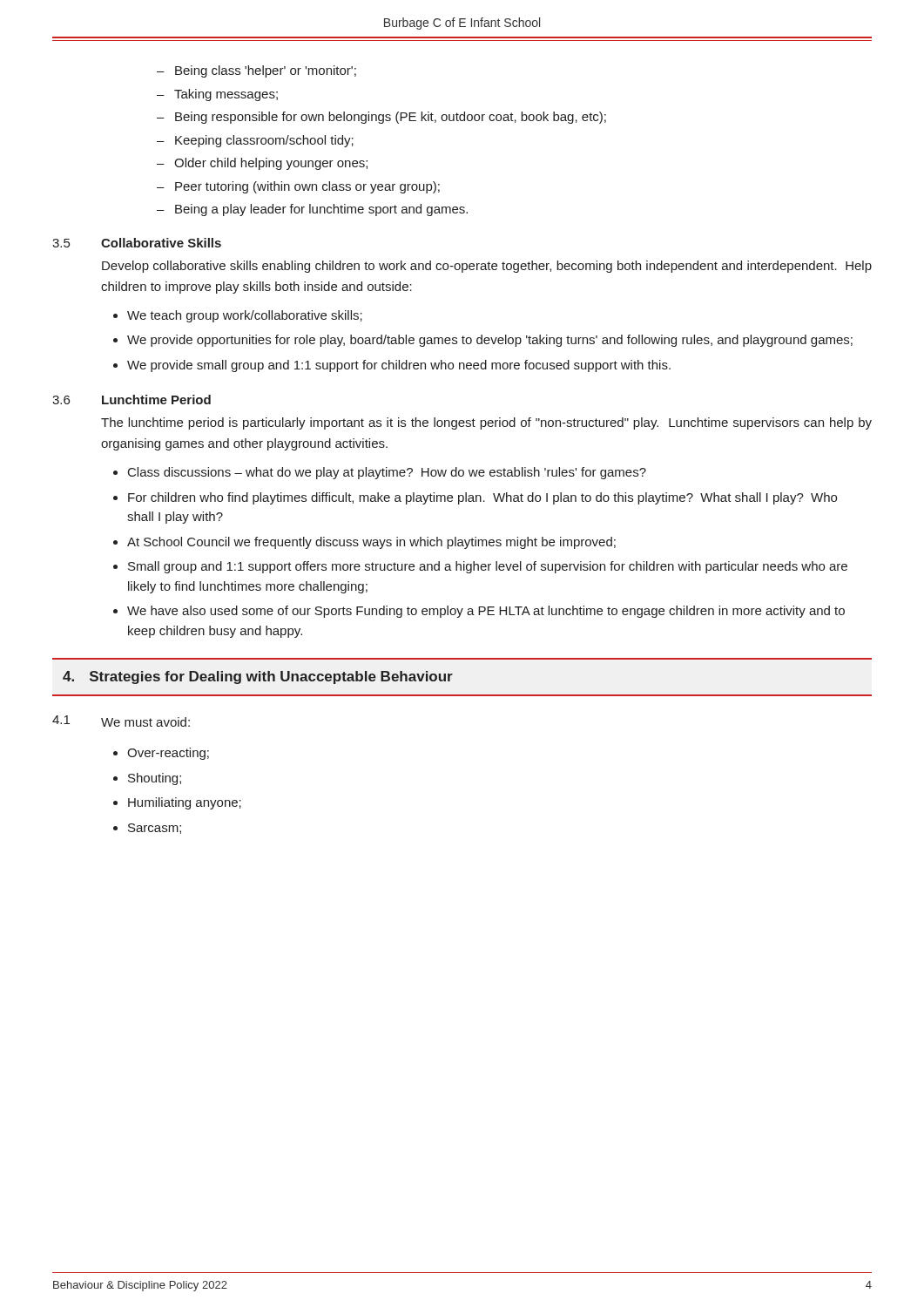Locate the text "Lunchtime Period"

tap(156, 399)
